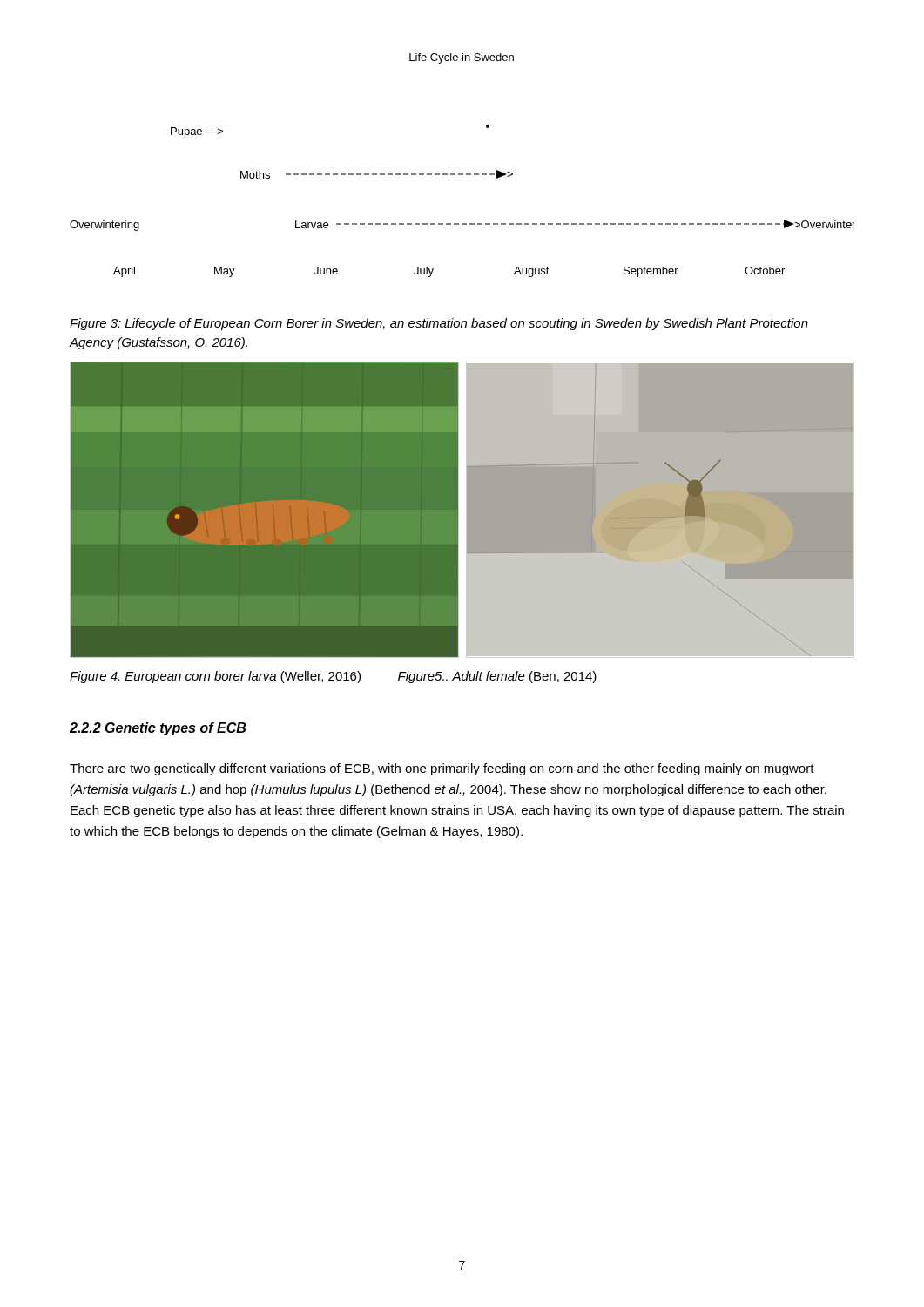Find the photo
This screenshot has width=924, height=1307.
462,510
